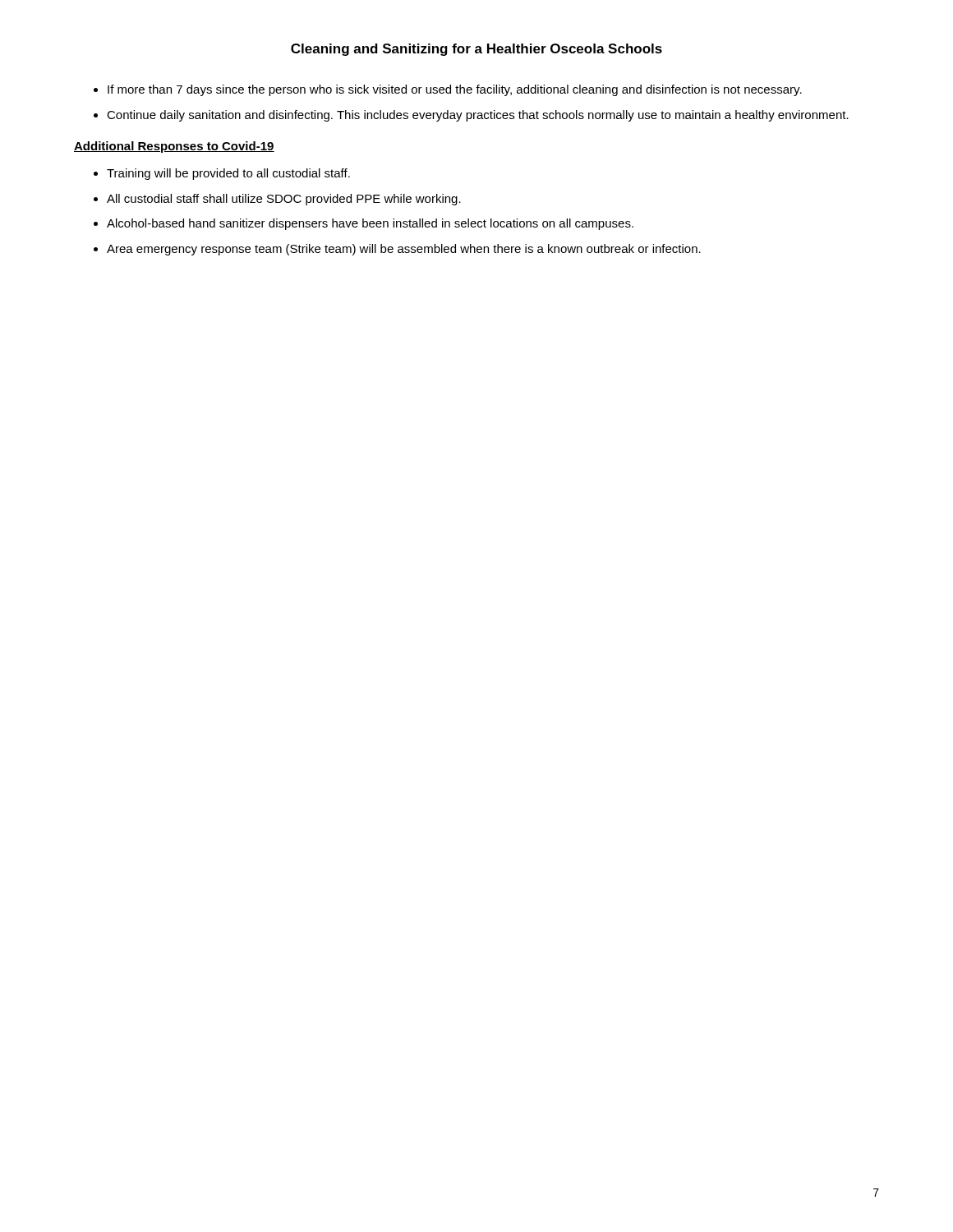
Task: Point to the region starting "Area emergency response team (Strike team)"
Action: coord(404,248)
